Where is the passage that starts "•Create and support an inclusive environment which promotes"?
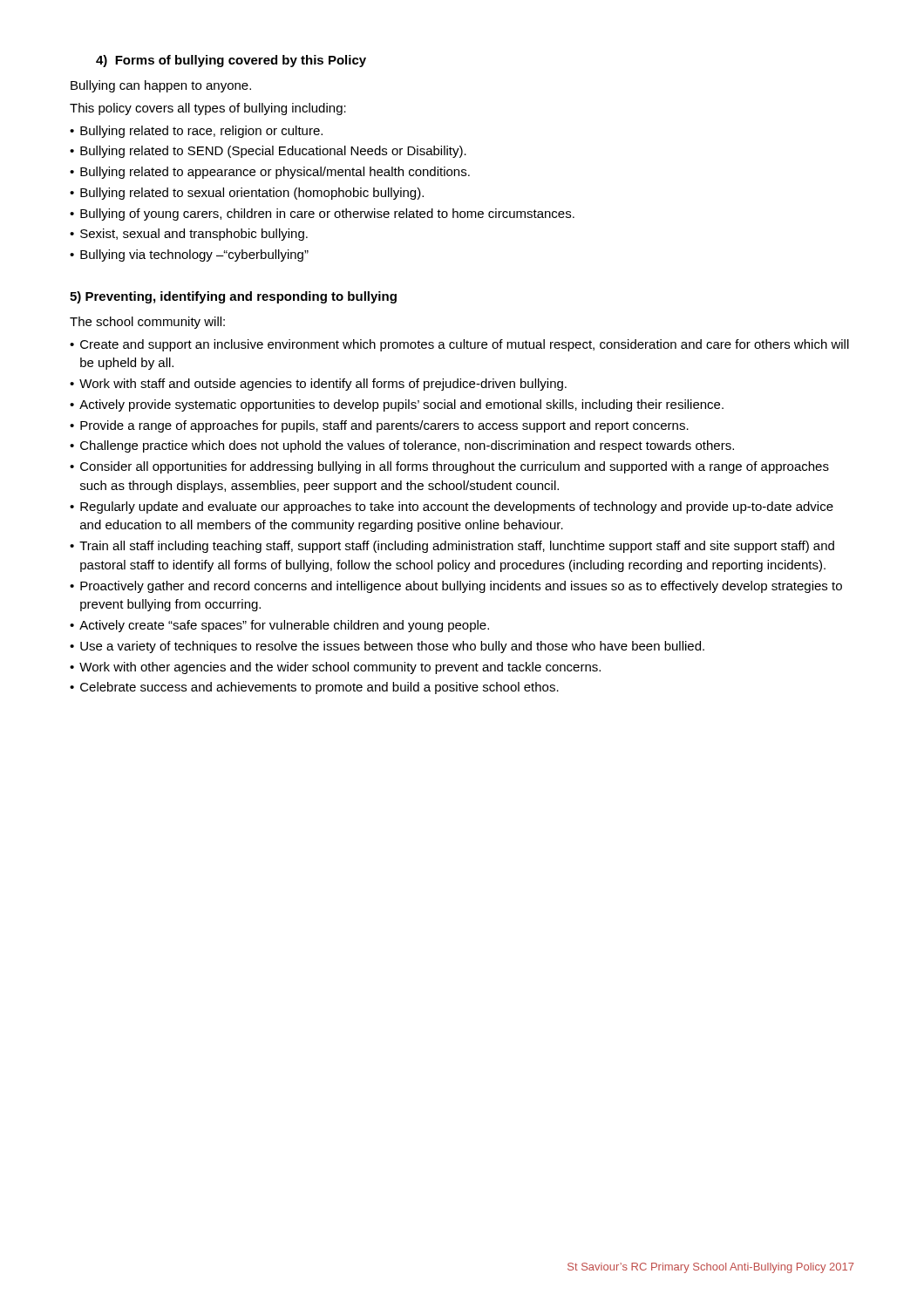Screen dimensions: 1308x924 (x=462, y=353)
